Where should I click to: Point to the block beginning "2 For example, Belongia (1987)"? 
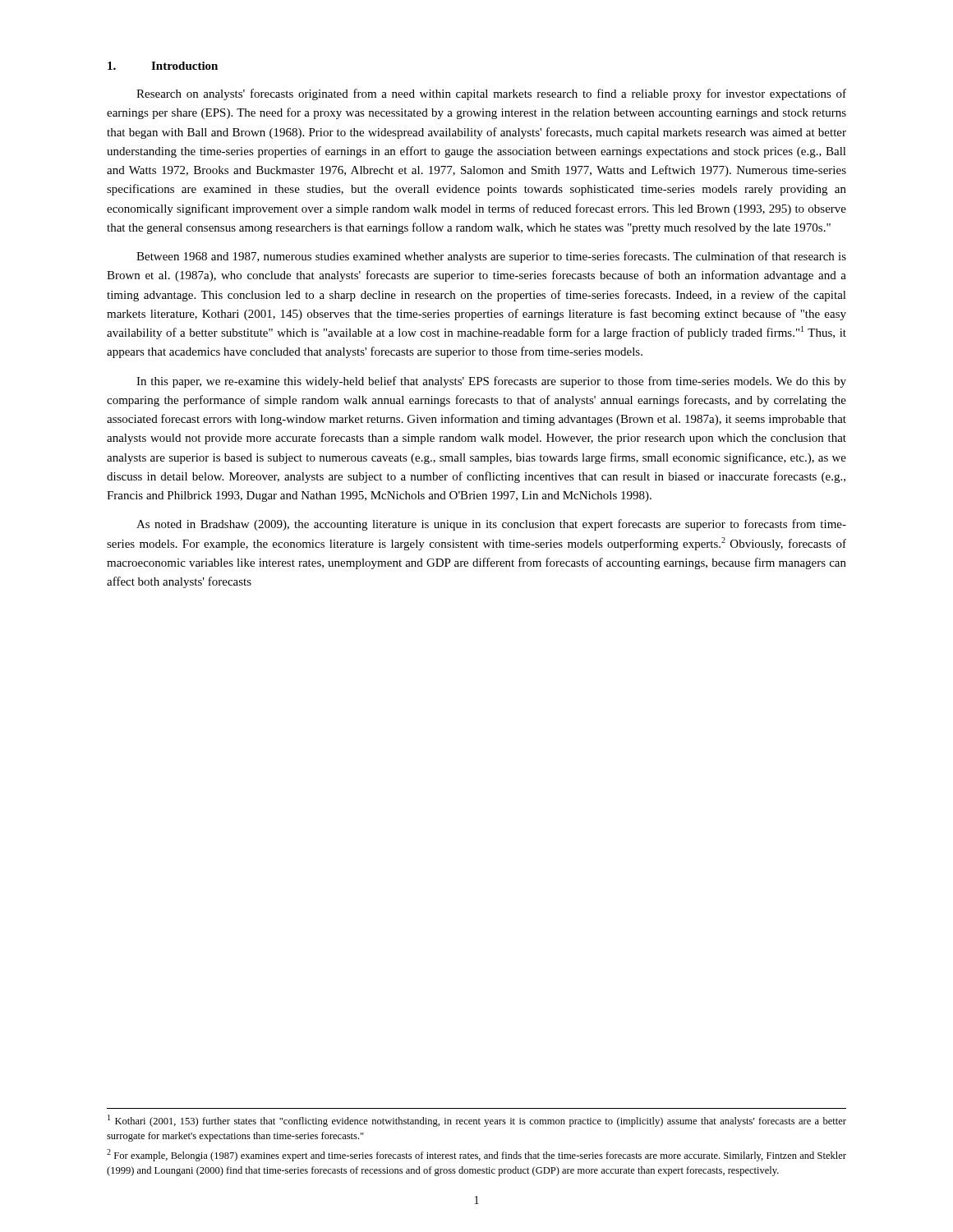point(476,1162)
